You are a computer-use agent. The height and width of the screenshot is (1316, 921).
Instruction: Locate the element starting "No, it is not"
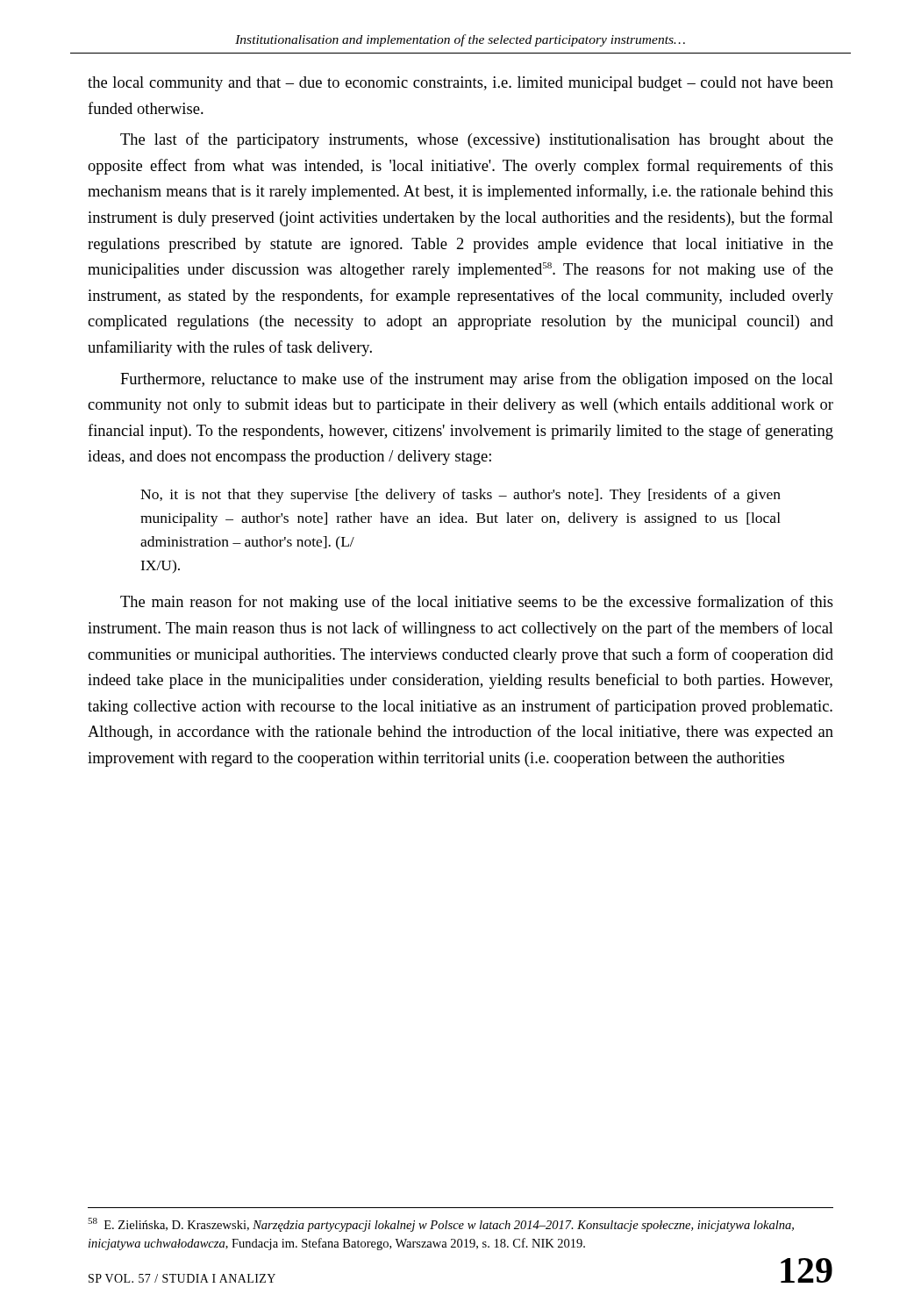pyautogui.click(x=460, y=530)
